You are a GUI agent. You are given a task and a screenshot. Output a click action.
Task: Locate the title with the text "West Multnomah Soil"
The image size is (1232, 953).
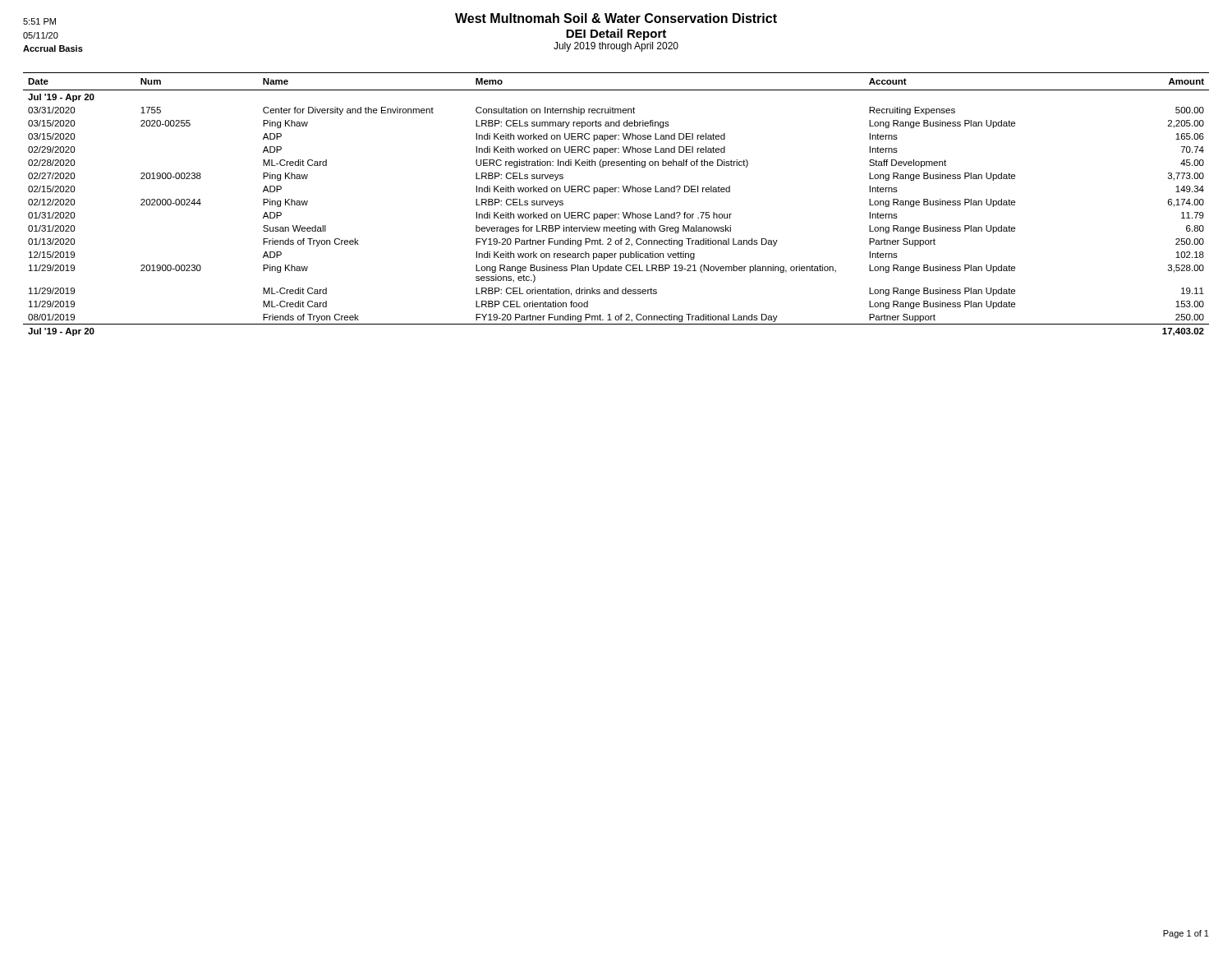(616, 18)
